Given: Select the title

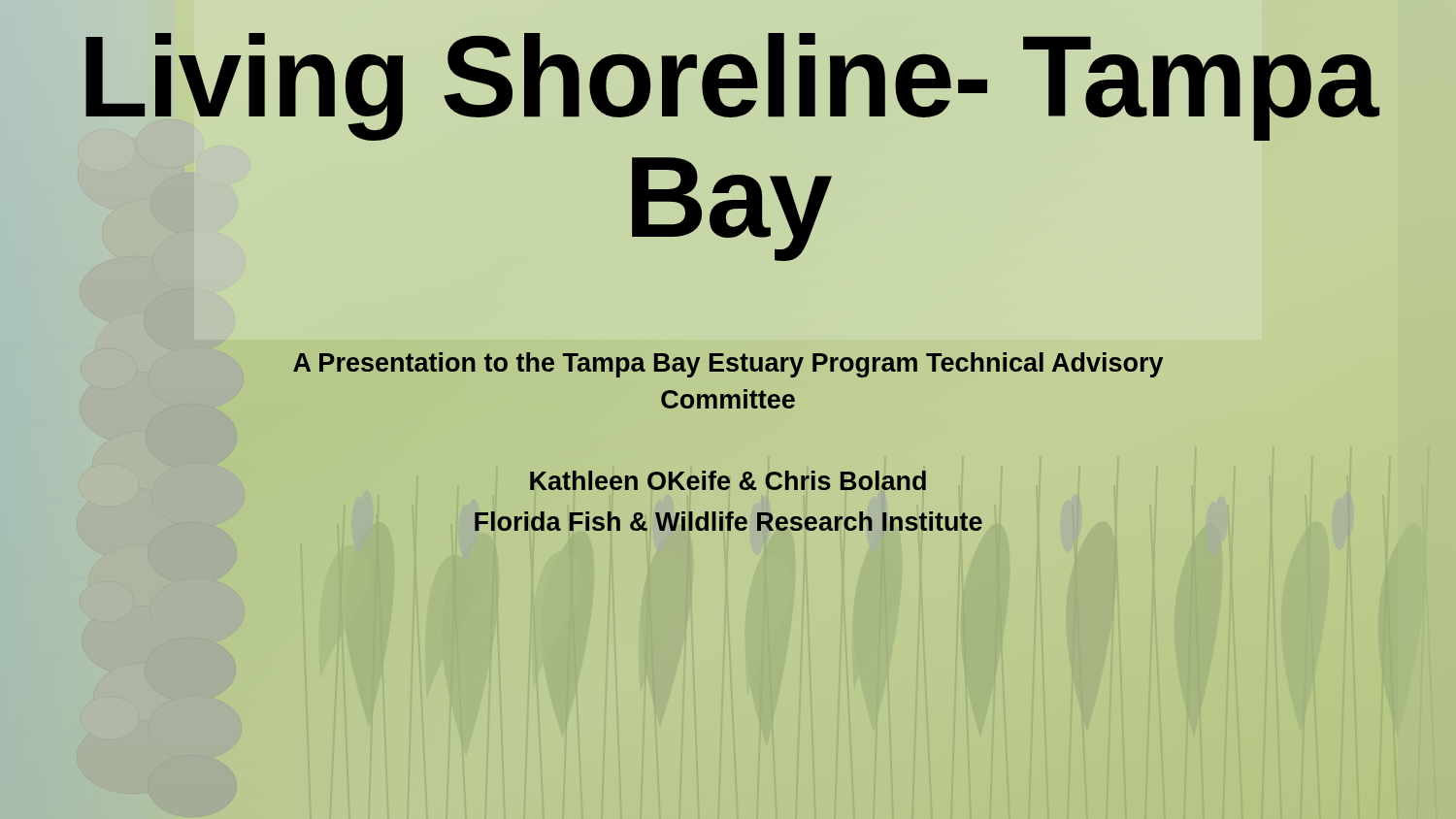Looking at the screenshot, I should [728, 138].
